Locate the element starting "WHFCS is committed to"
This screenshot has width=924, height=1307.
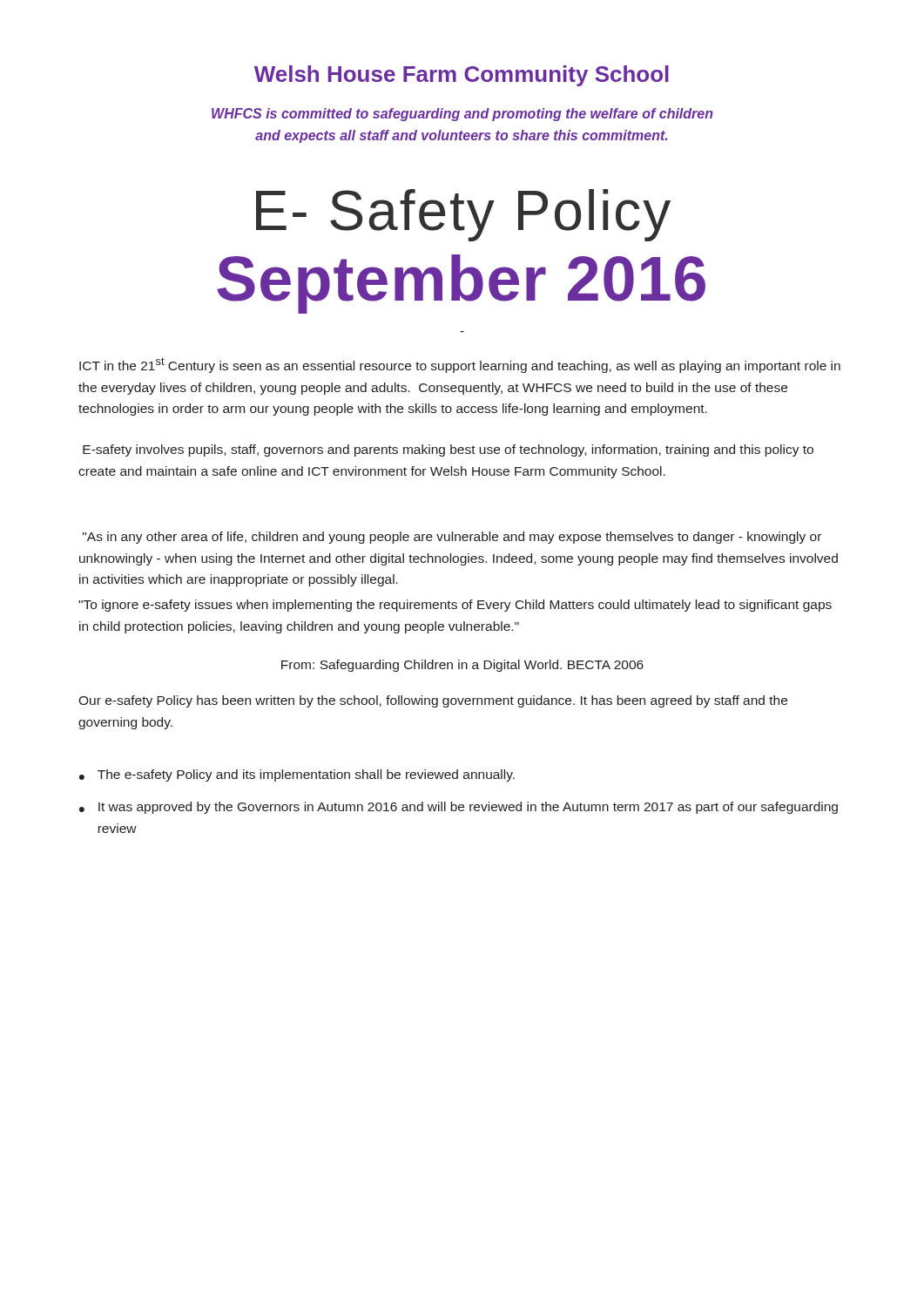tap(462, 124)
